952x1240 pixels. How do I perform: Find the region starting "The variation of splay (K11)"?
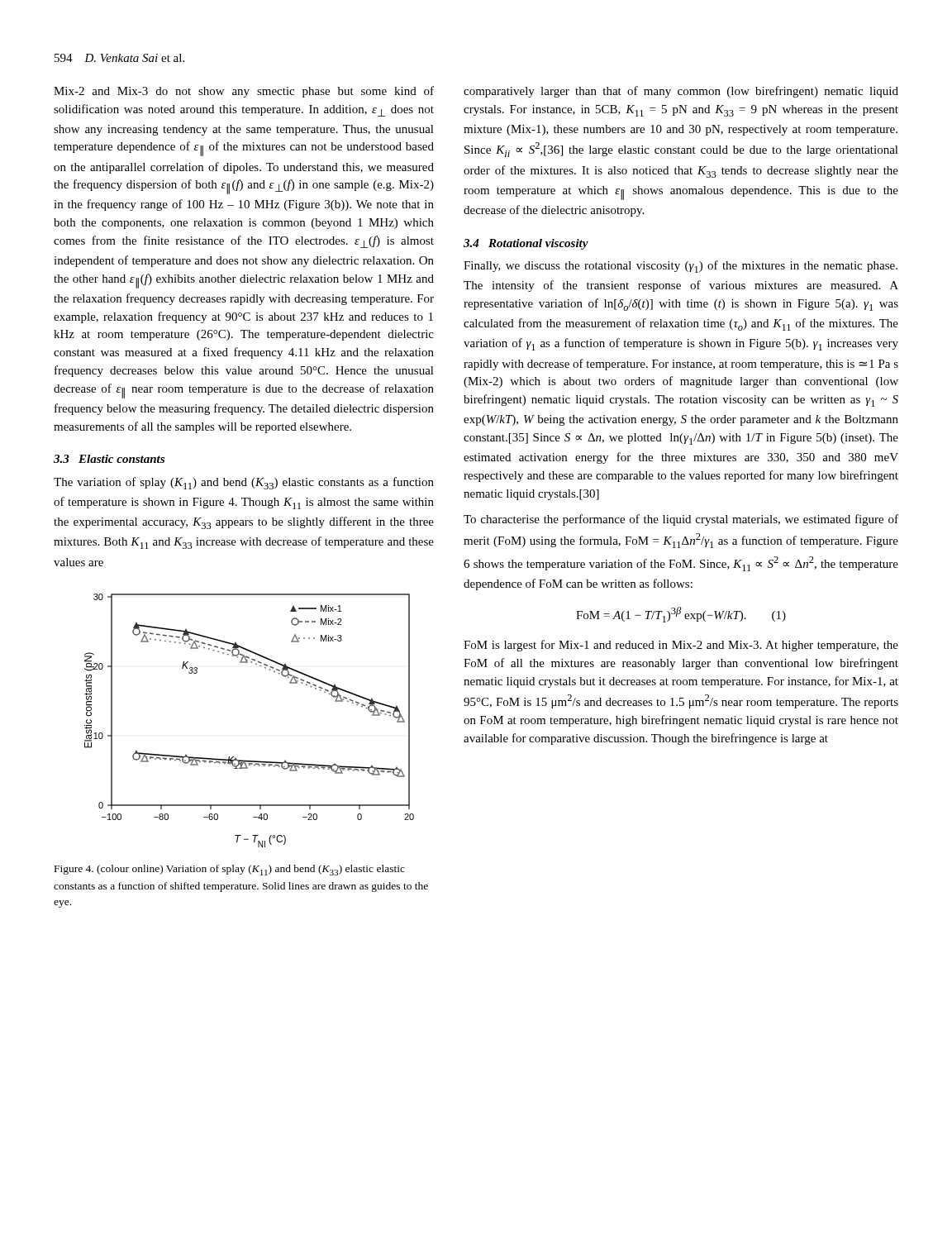[x=244, y=523]
